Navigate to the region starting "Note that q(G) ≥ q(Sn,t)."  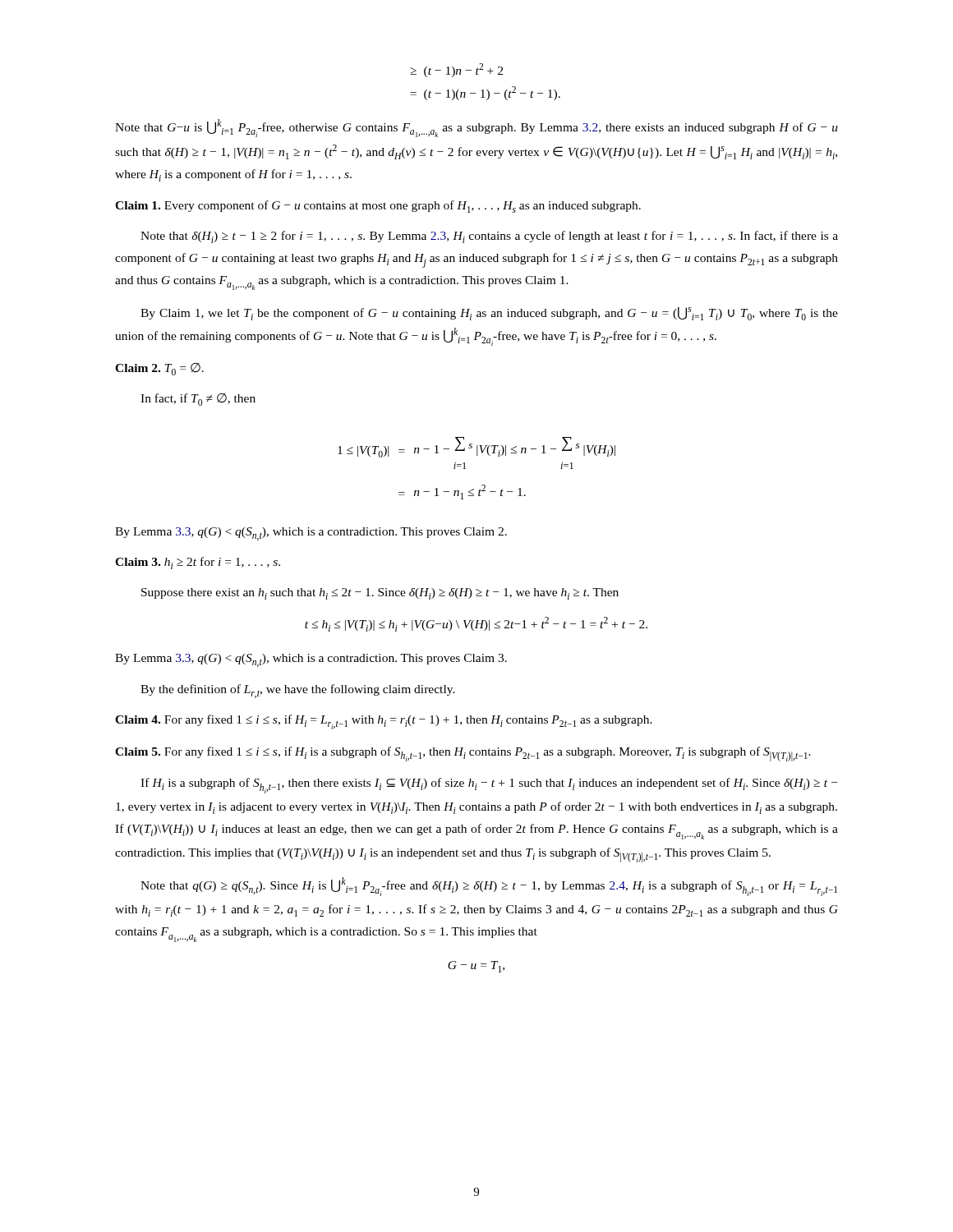click(476, 910)
